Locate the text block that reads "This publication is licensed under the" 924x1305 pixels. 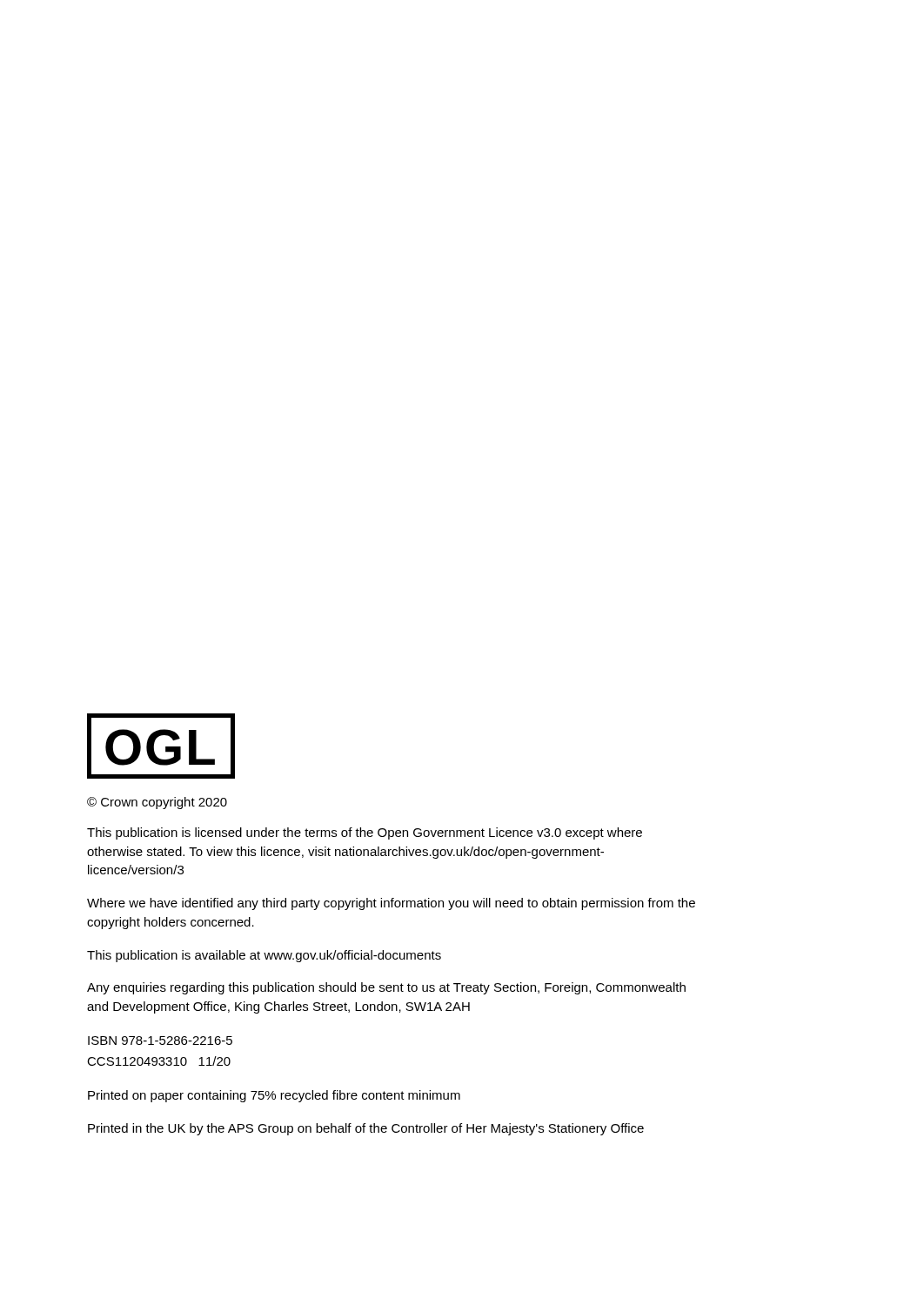tap(365, 851)
